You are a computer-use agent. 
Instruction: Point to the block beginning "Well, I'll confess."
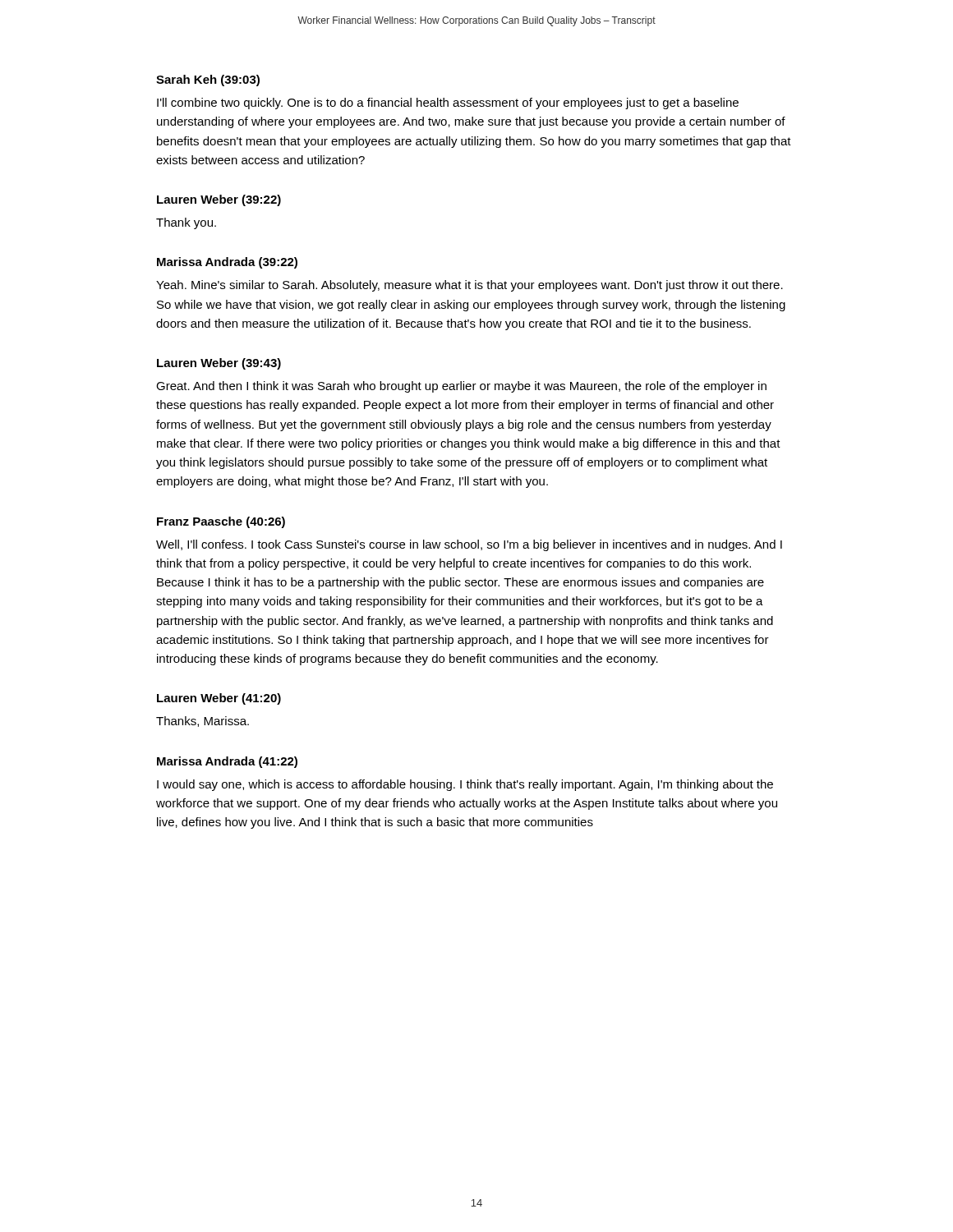click(x=469, y=601)
